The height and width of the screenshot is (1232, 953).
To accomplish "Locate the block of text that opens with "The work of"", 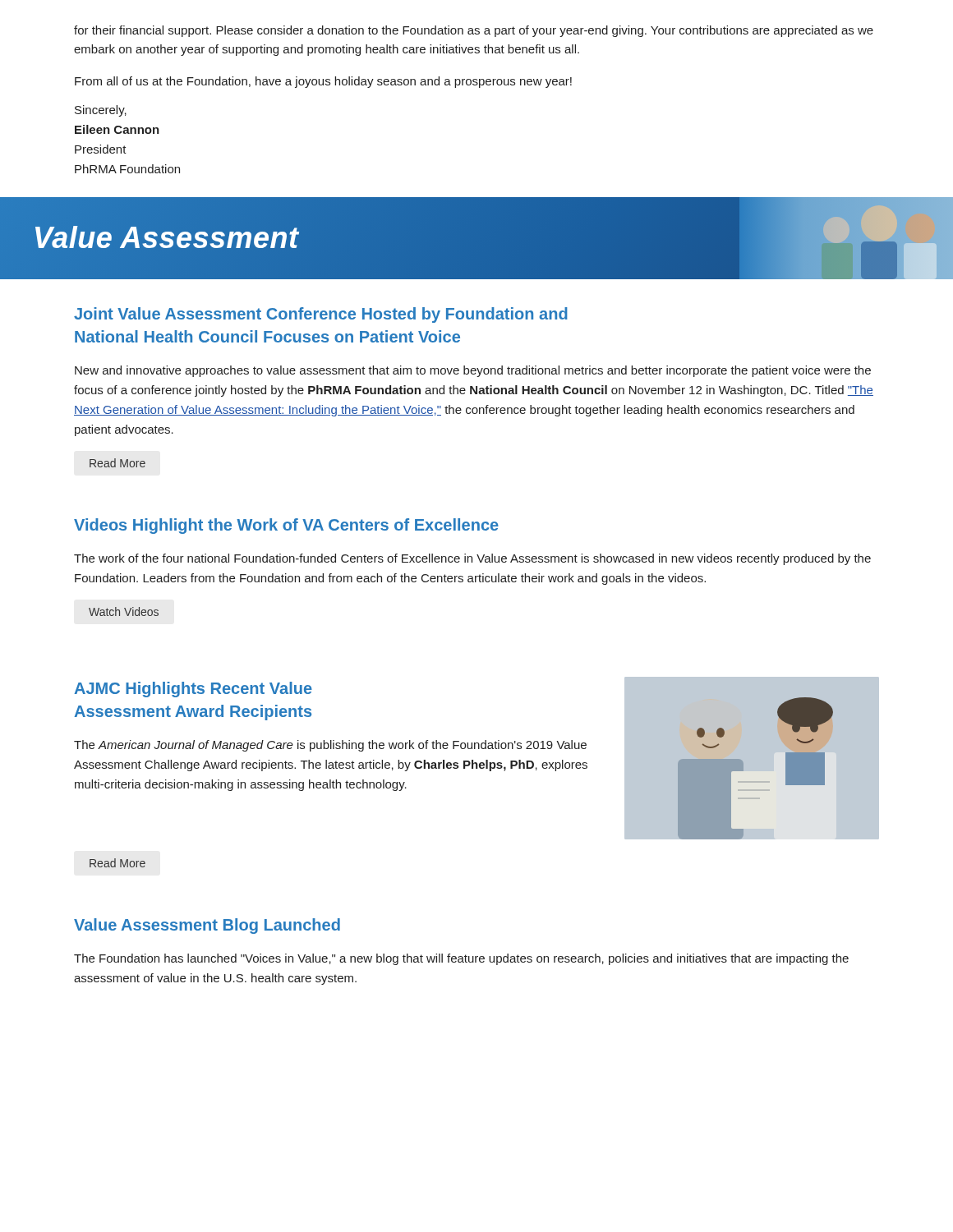I will click(x=476, y=568).
